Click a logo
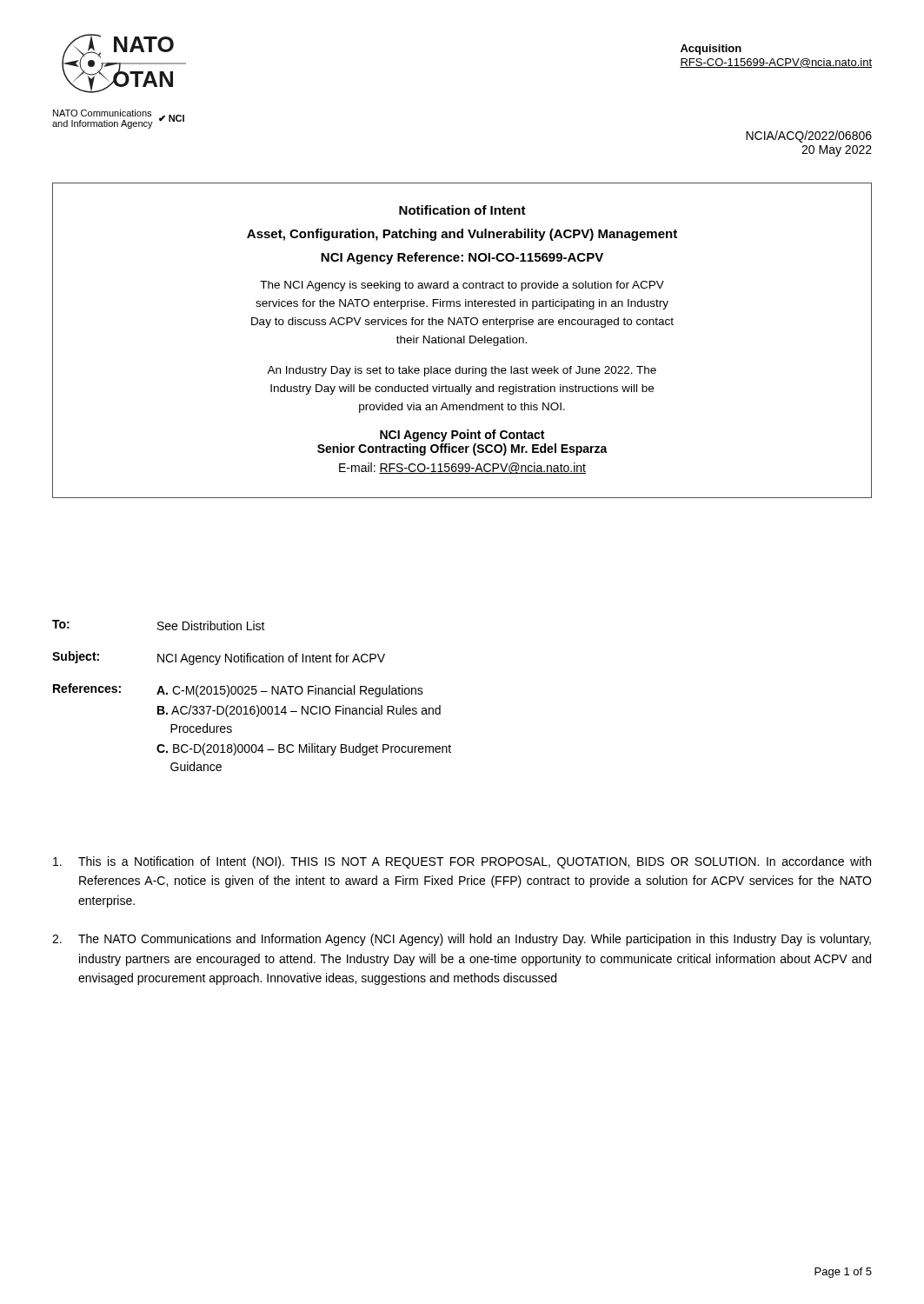Image resolution: width=924 pixels, height=1304 pixels. [x=122, y=77]
